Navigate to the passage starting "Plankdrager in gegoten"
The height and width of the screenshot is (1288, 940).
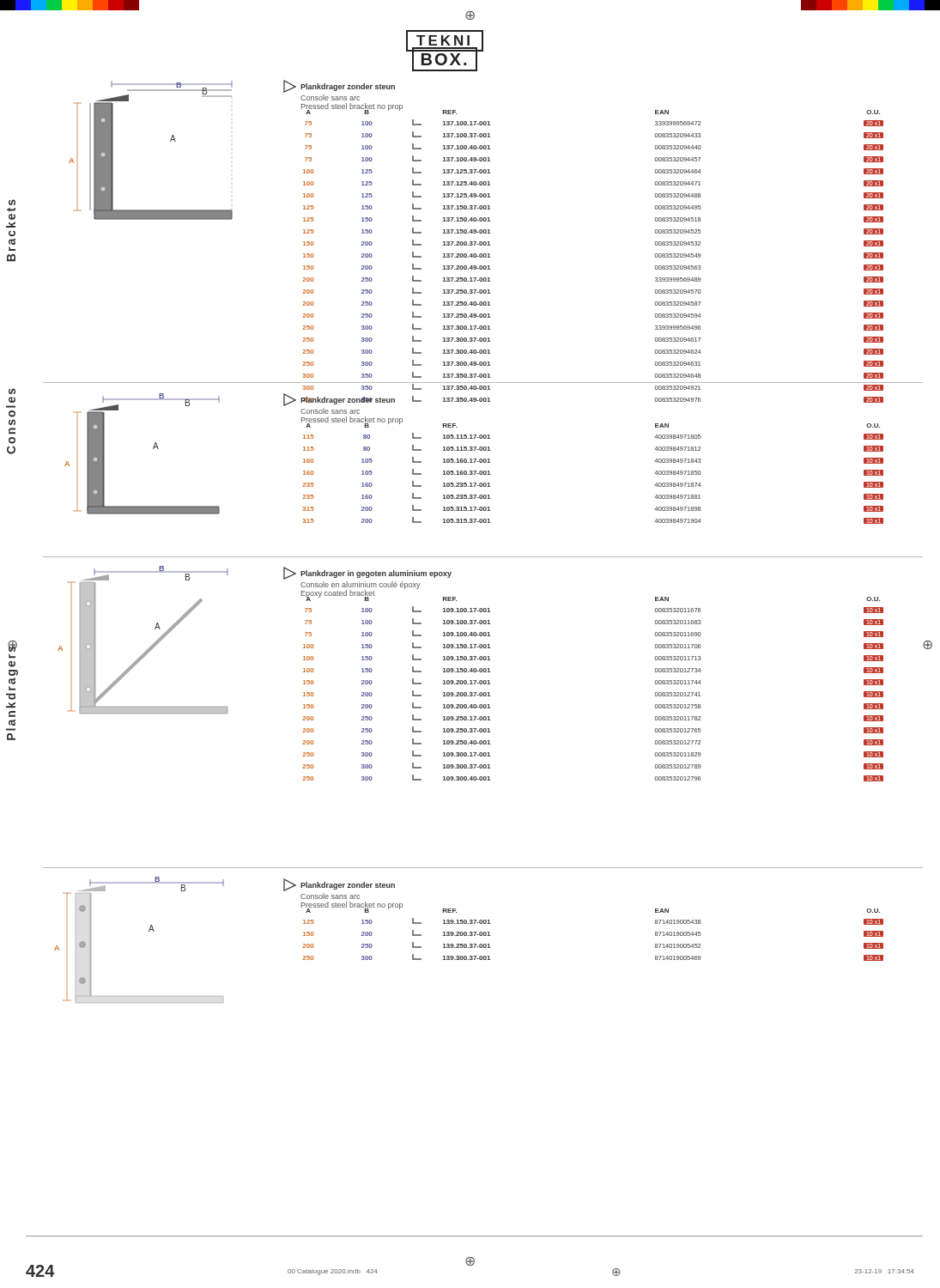[x=367, y=573]
